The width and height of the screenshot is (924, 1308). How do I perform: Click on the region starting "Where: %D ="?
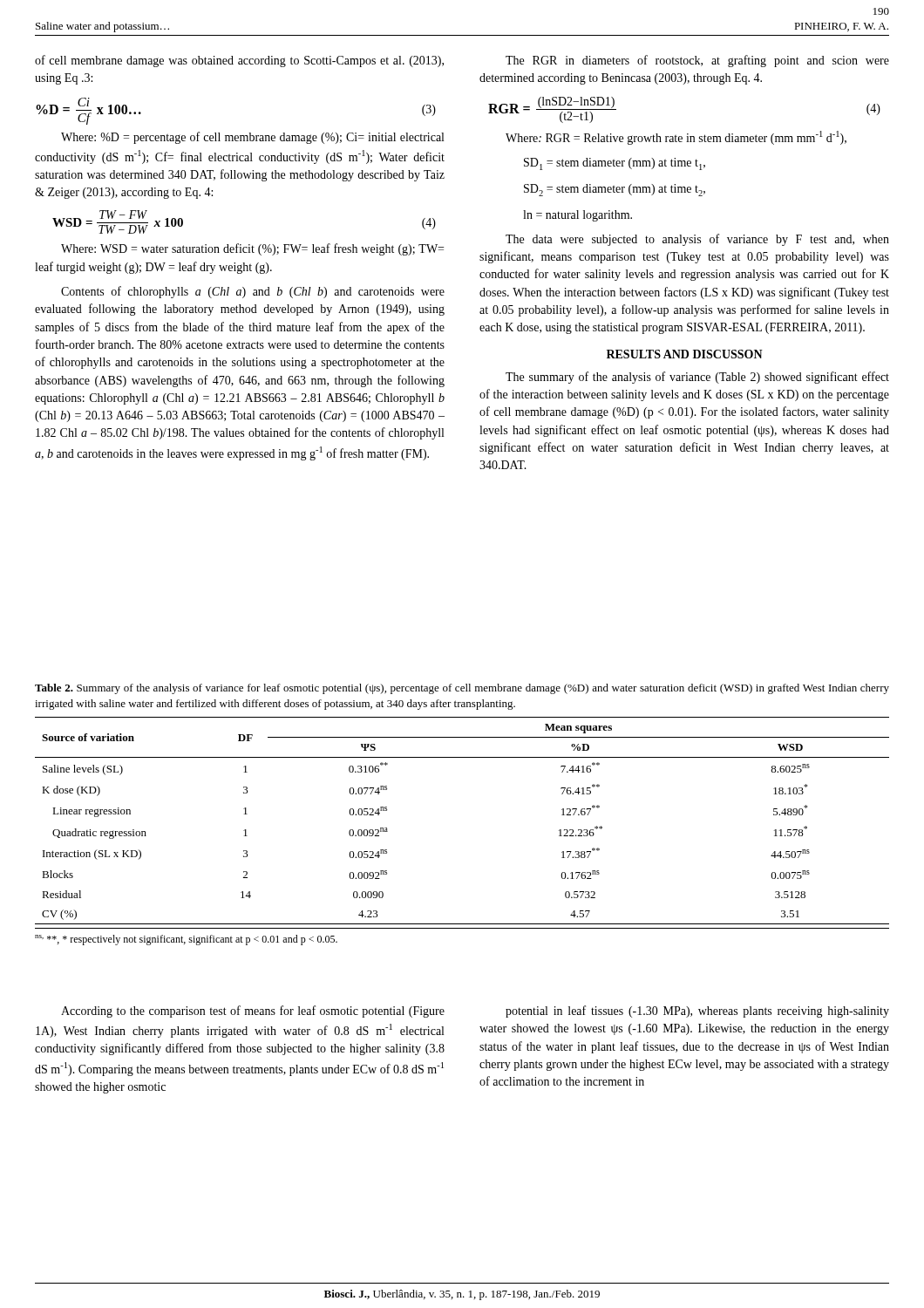[240, 165]
